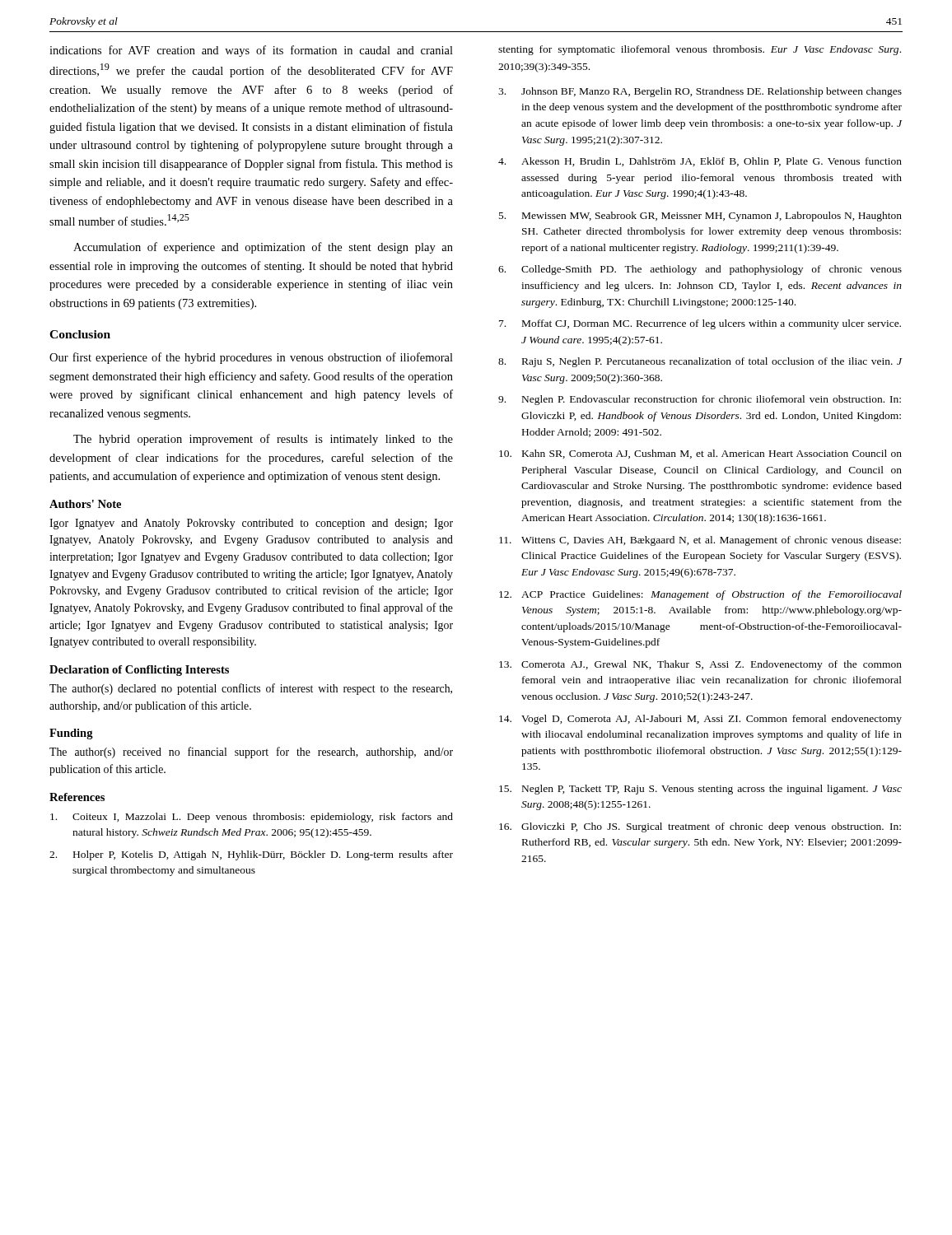Navigate to the text block starting "Declaration of Conflicting Interests"
This screenshot has width=952, height=1235.
coord(139,671)
